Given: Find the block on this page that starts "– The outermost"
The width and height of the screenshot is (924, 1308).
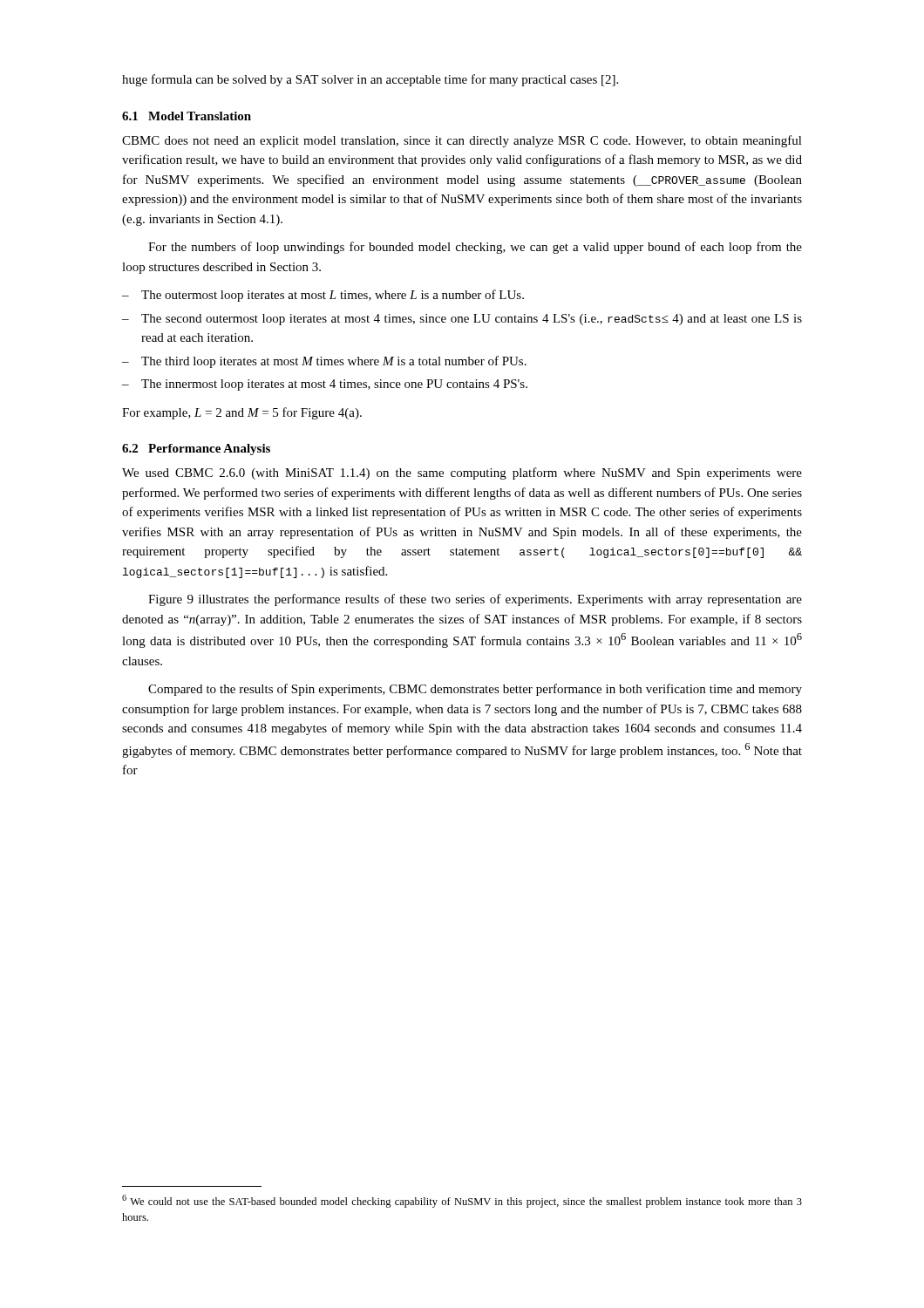Looking at the screenshot, I should tap(462, 295).
